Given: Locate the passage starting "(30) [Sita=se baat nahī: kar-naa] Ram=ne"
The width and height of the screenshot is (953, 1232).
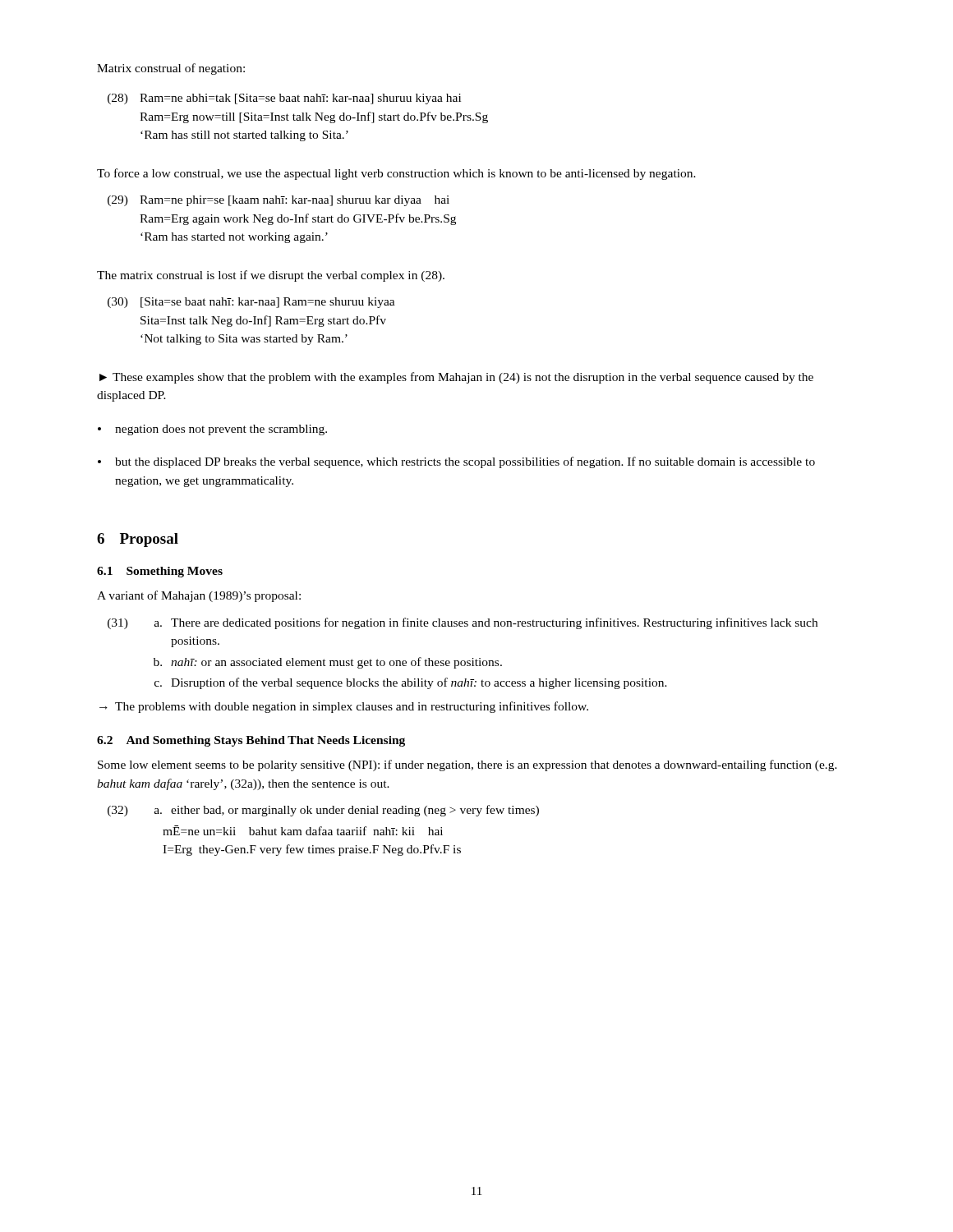Looking at the screenshot, I should pyautogui.click(x=251, y=303).
